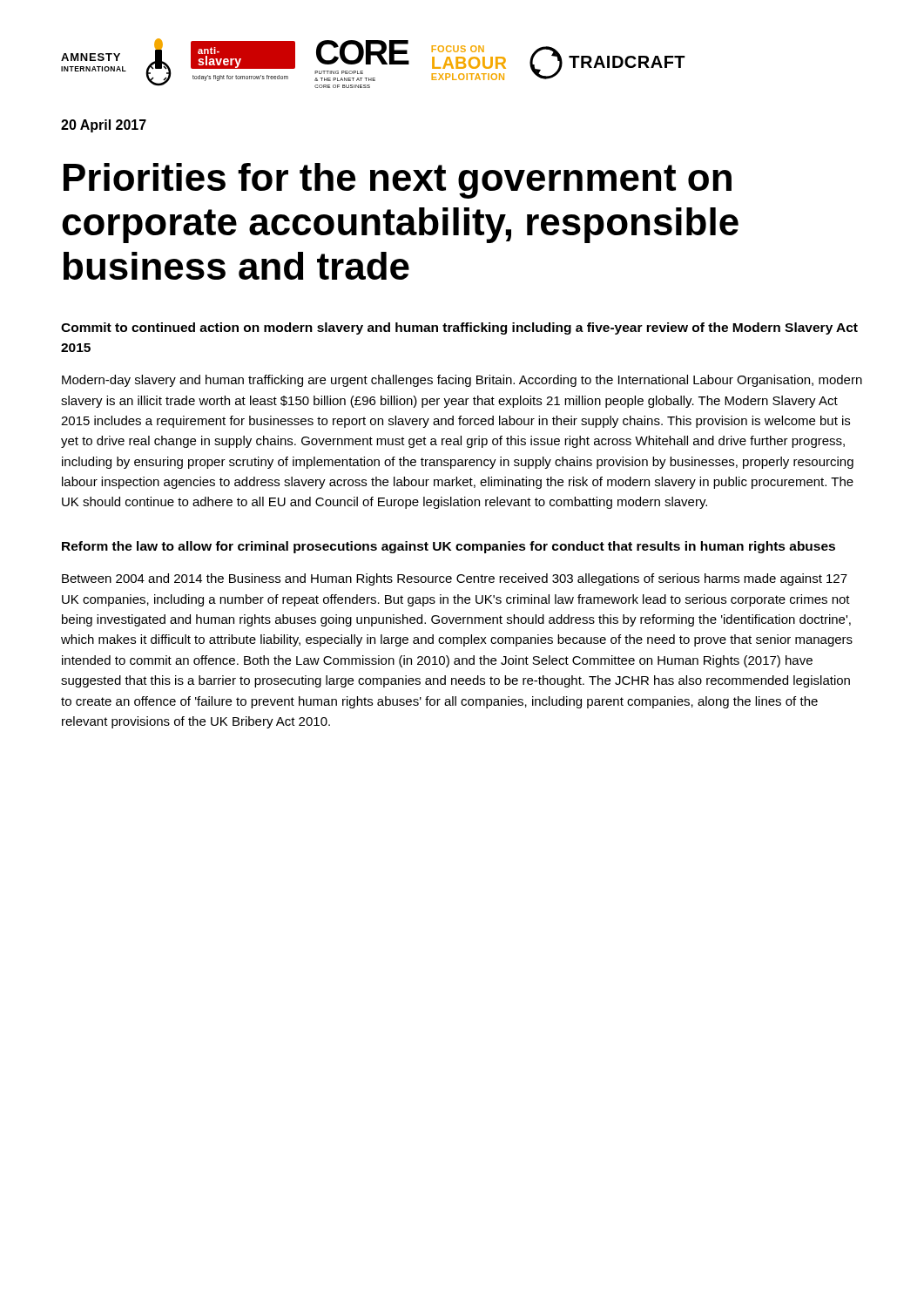Point to the text block starting "Commit to continued action"
924x1307 pixels.
click(459, 337)
